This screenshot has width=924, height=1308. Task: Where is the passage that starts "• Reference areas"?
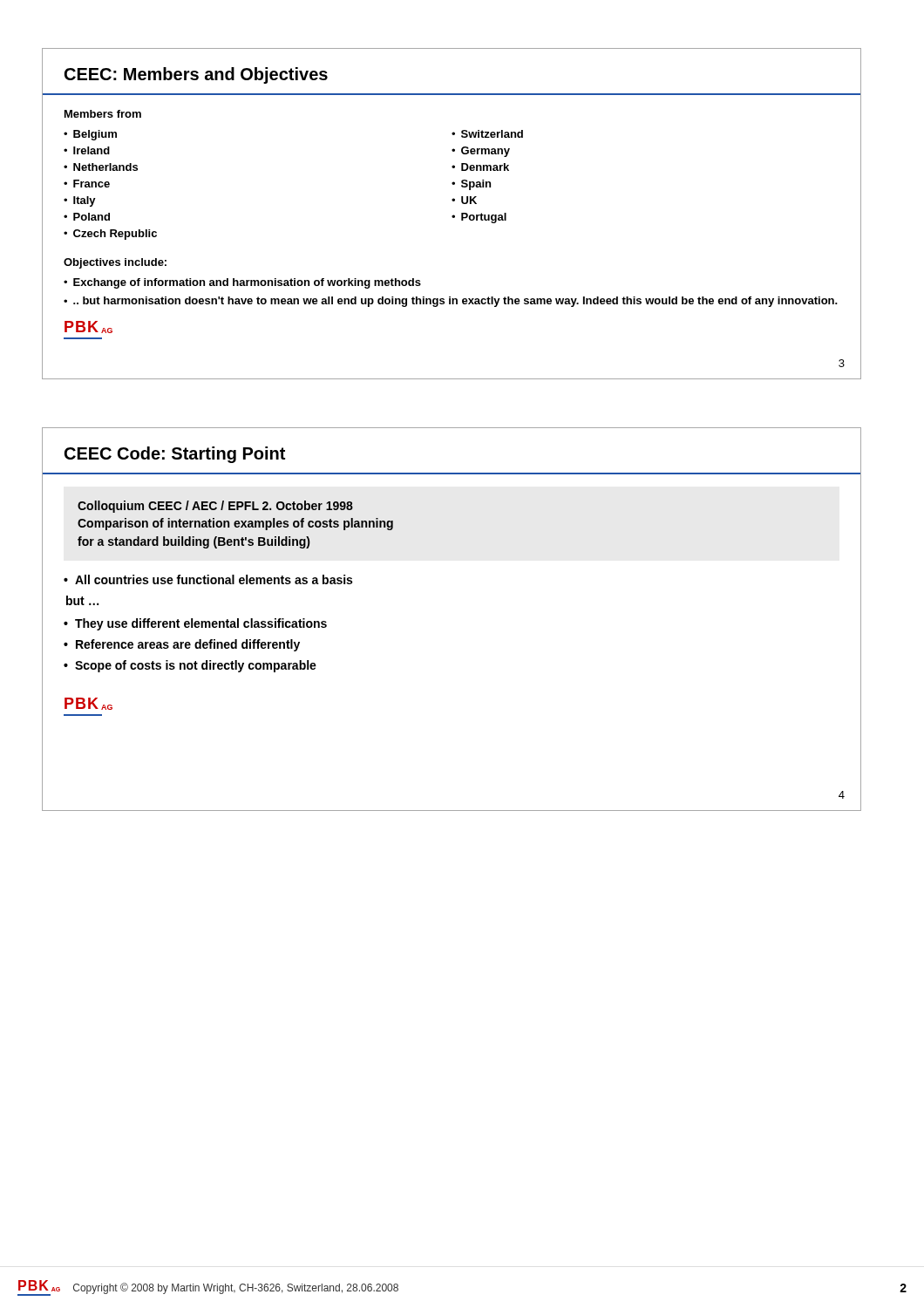coord(182,644)
